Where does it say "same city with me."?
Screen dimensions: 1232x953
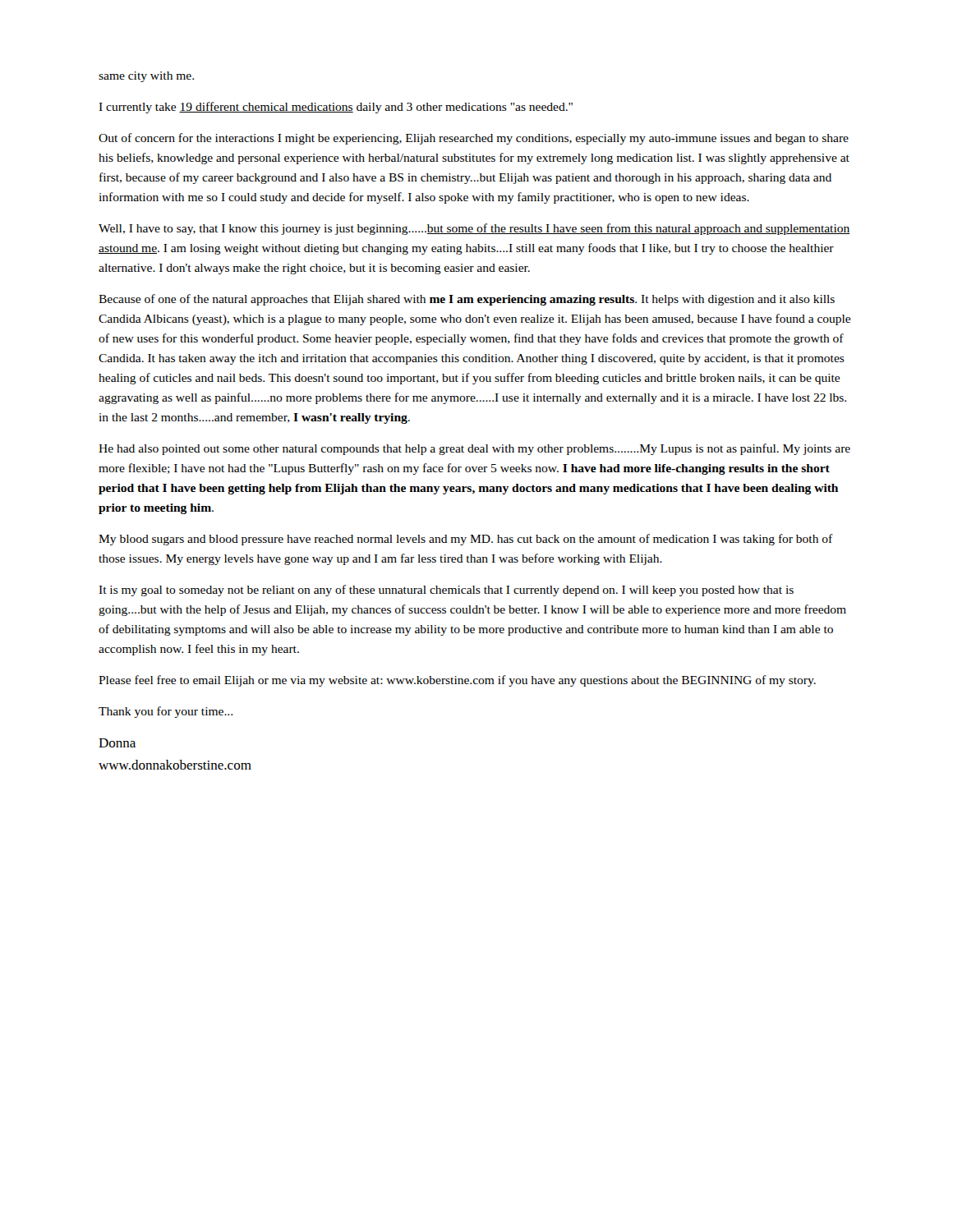tap(147, 75)
